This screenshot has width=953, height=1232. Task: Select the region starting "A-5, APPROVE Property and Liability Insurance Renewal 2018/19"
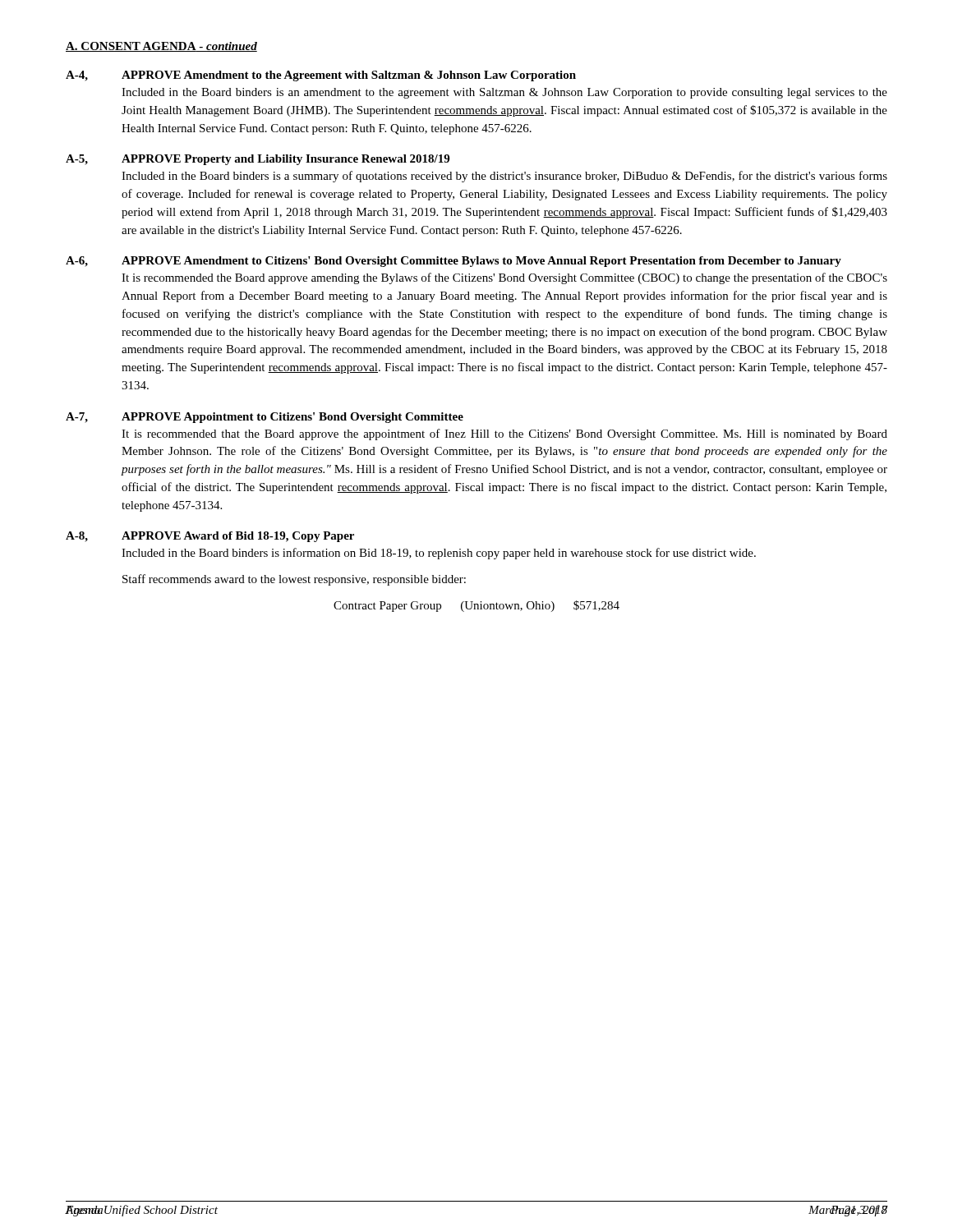pyautogui.click(x=476, y=196)
